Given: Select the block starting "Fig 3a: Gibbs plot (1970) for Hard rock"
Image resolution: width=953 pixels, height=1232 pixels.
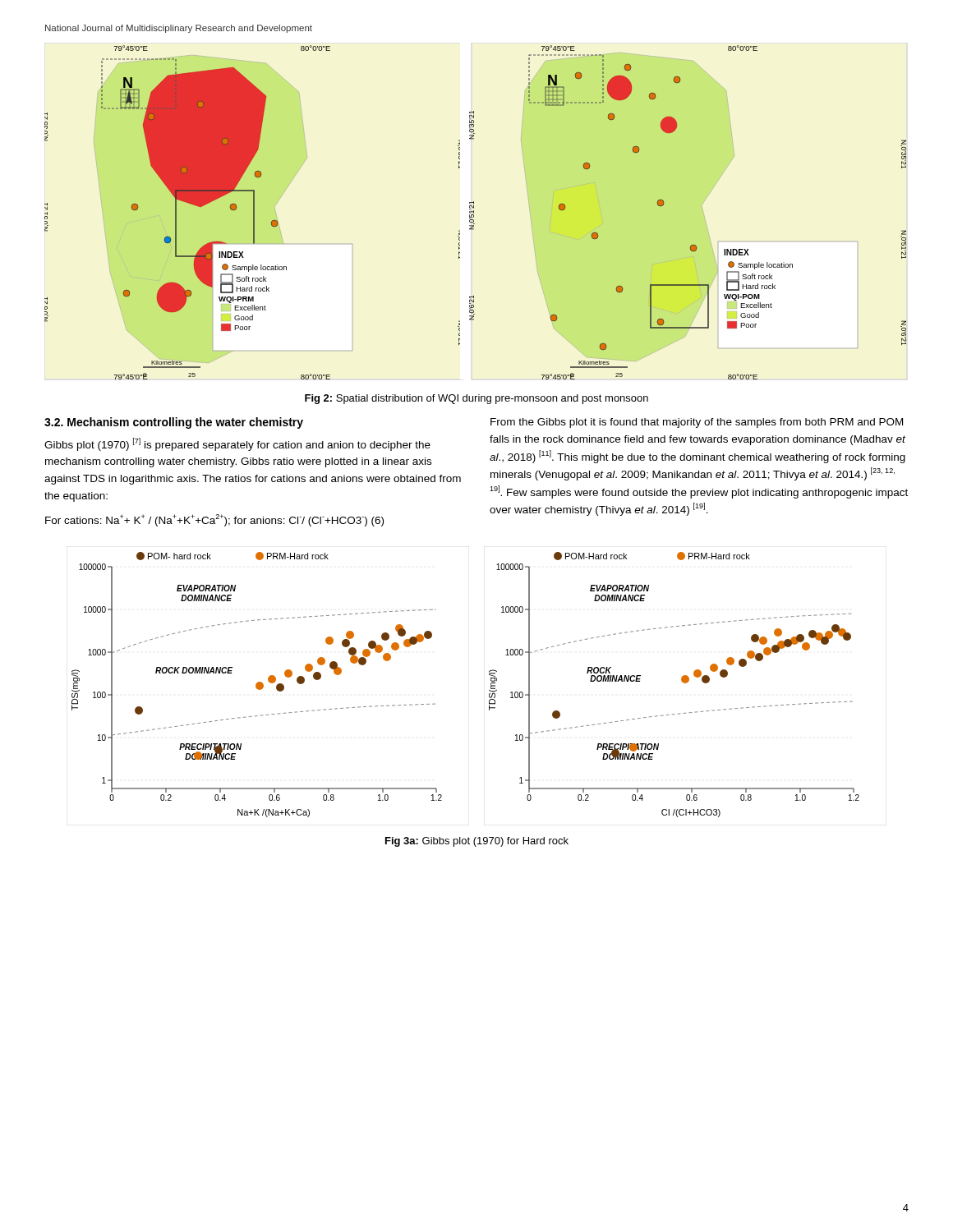Looking at the screenshot, I should coord(476,841).
